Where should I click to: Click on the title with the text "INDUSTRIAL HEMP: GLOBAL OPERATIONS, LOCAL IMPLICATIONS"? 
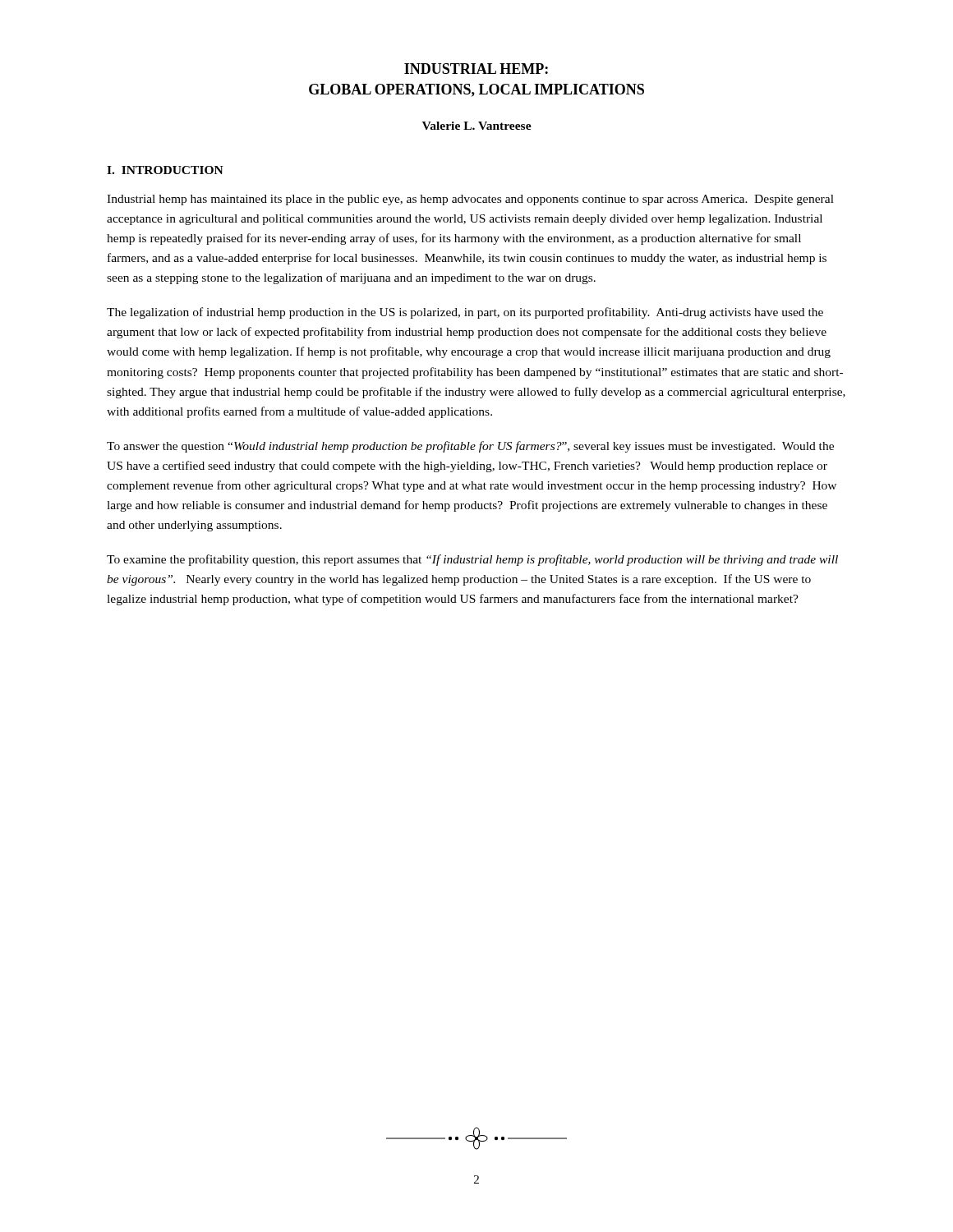(476, 80)
